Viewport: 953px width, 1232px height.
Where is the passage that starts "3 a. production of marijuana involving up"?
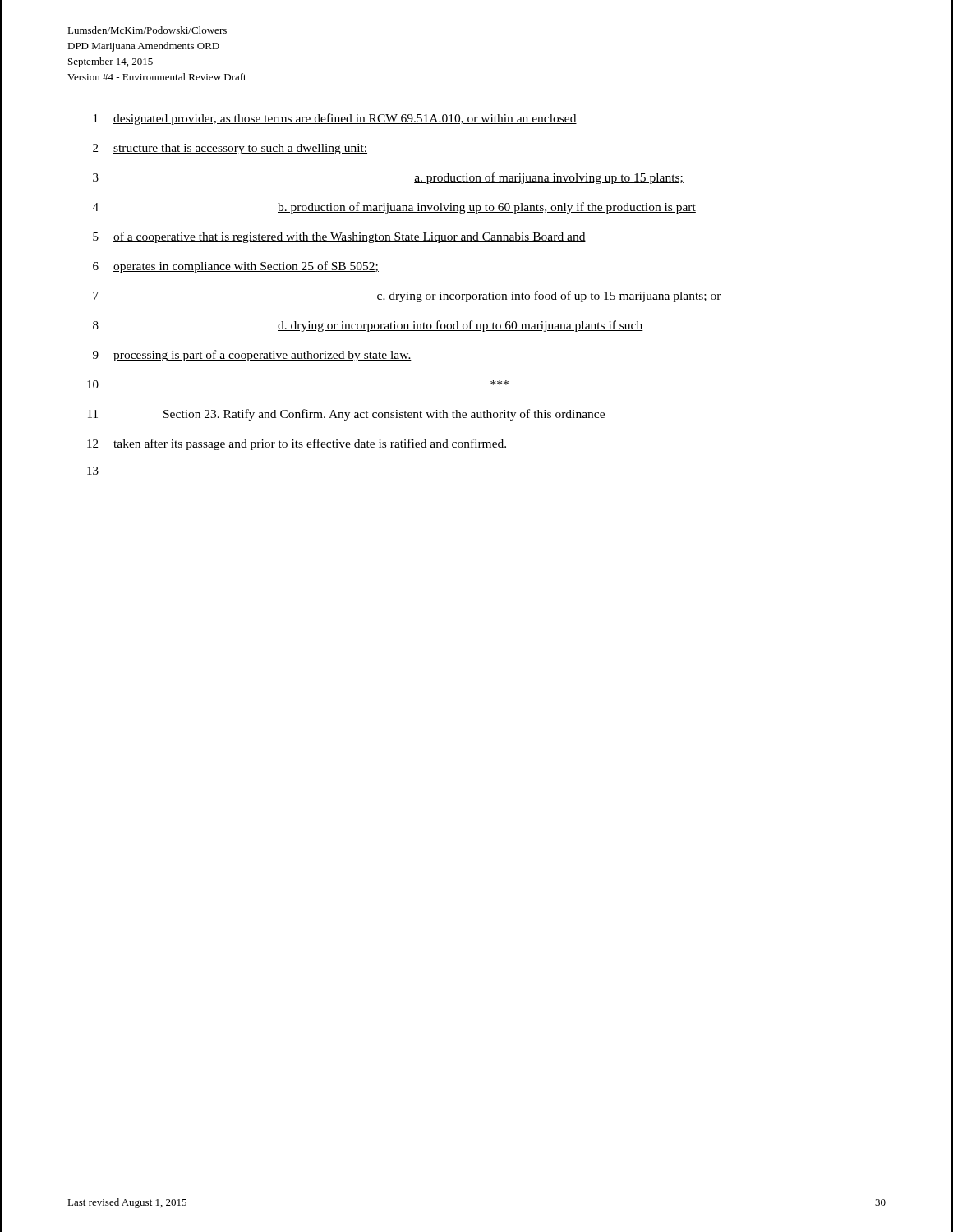click(476, 177)
